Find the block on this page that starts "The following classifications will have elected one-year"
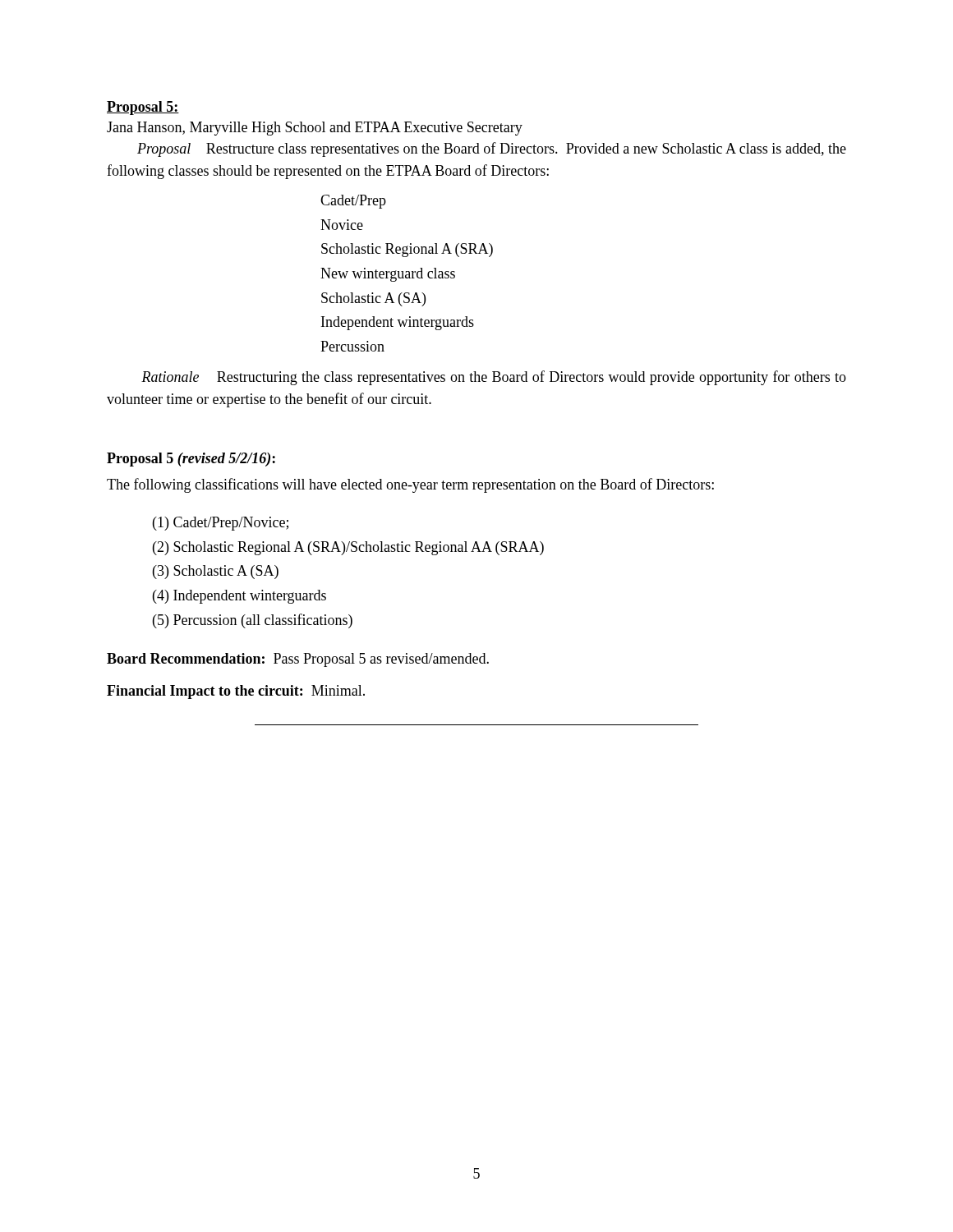Viewport: 953px width, 1232px height. pyautogui.click(x=411, y=484)
